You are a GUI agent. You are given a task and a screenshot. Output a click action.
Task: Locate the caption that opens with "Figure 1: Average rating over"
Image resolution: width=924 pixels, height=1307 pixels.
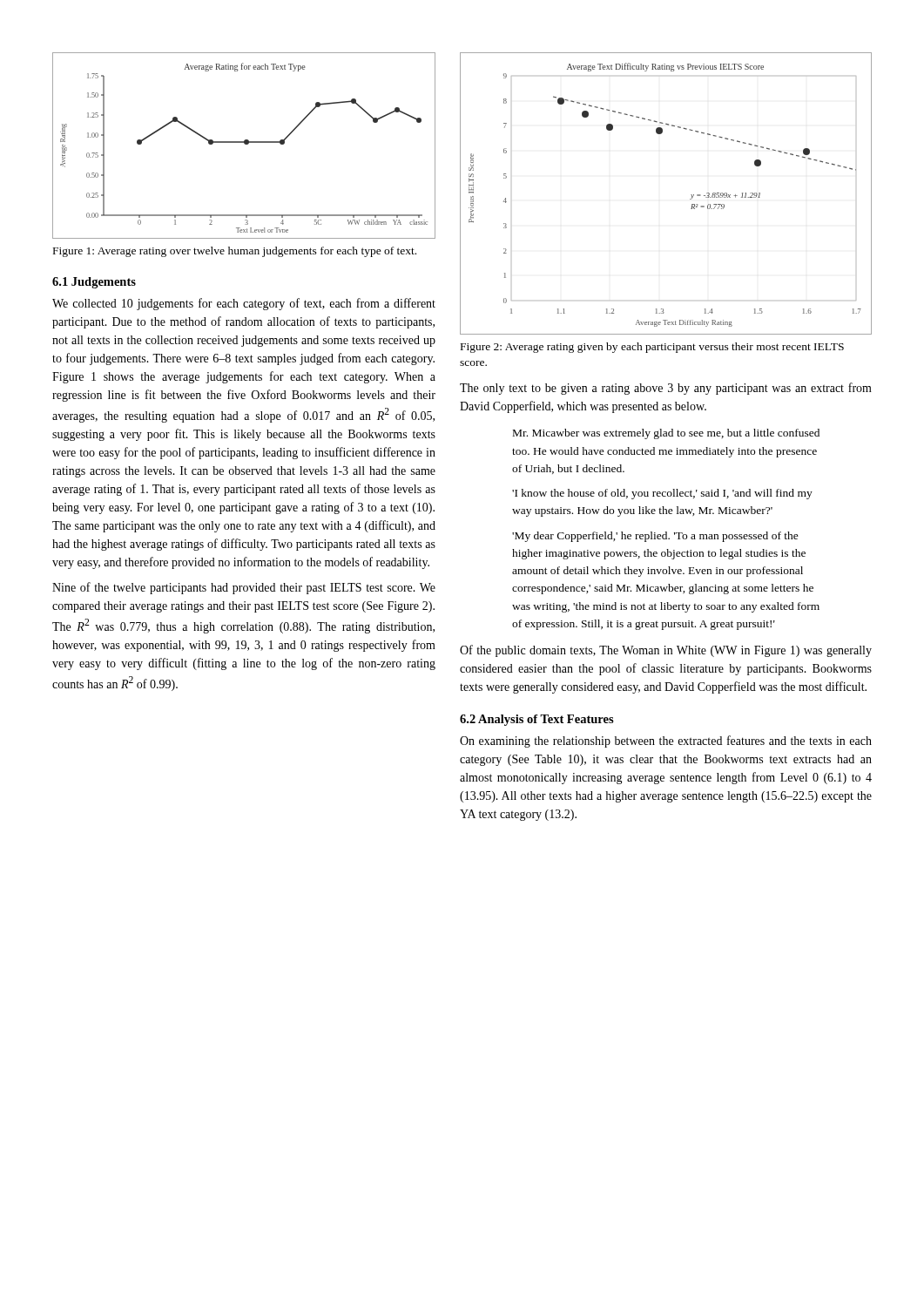(x=235, y=251)
